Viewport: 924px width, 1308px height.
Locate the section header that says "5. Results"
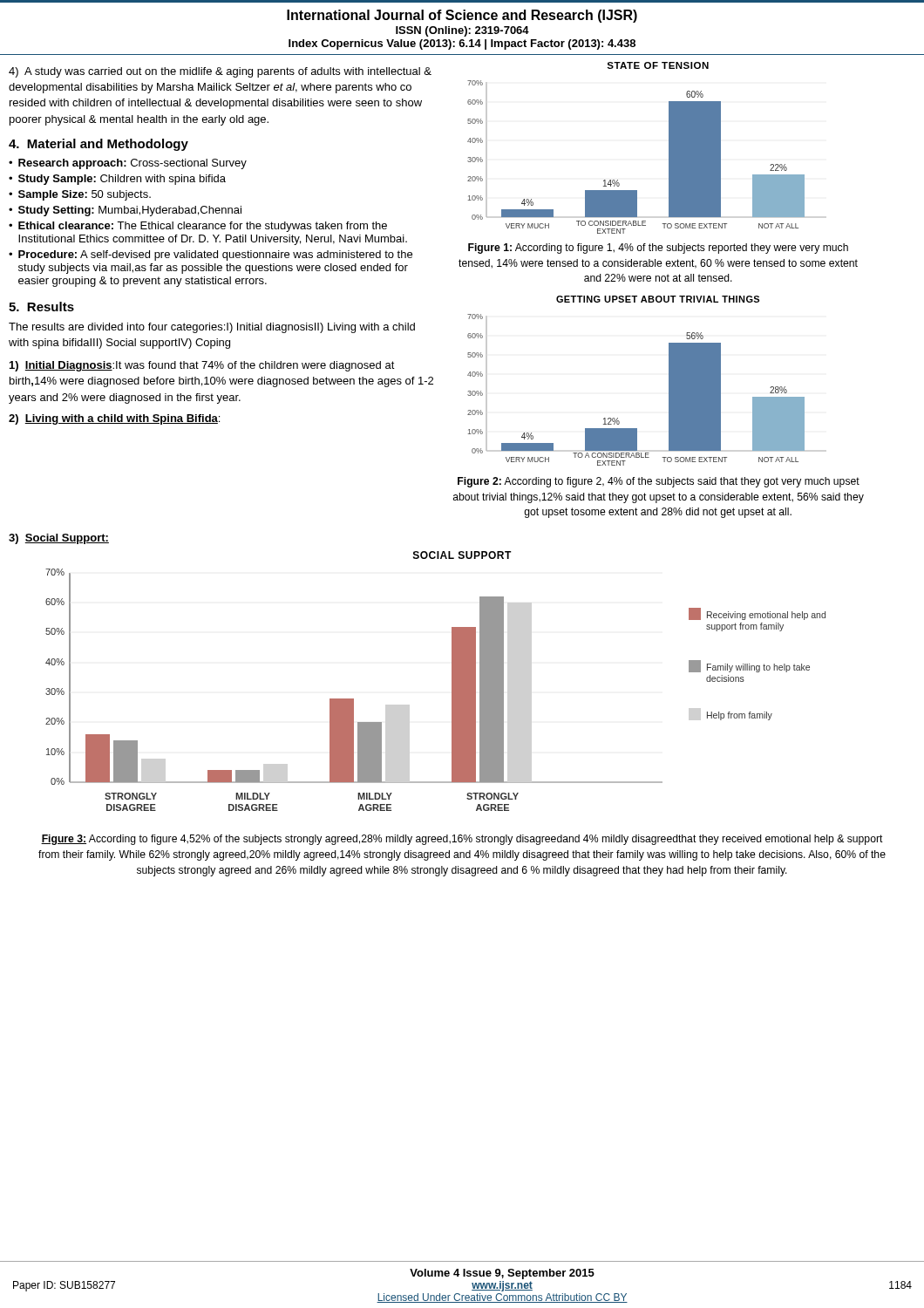(x=41, y=306)
